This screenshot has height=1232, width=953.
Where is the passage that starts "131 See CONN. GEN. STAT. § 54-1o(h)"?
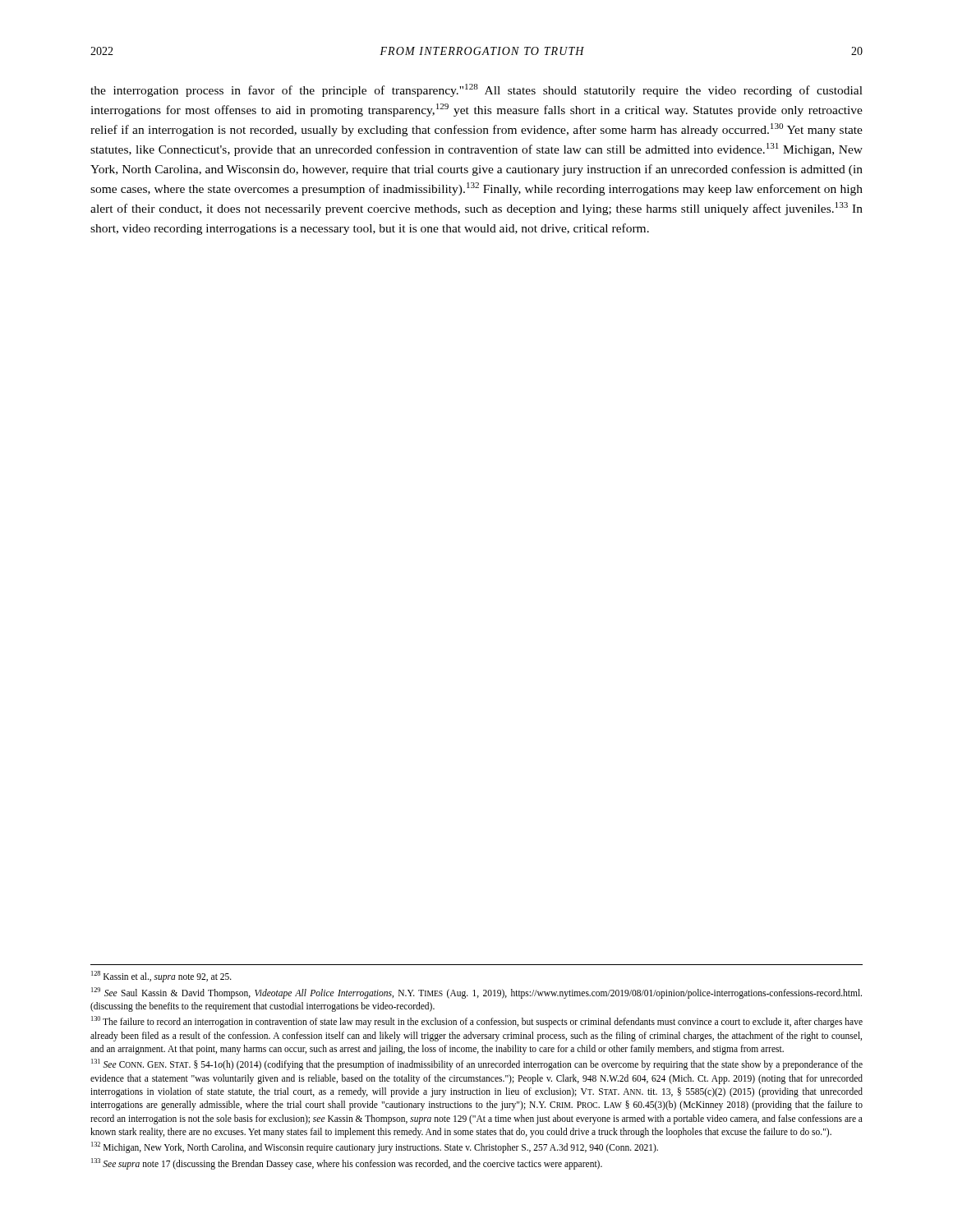[x=476, y=1098]
